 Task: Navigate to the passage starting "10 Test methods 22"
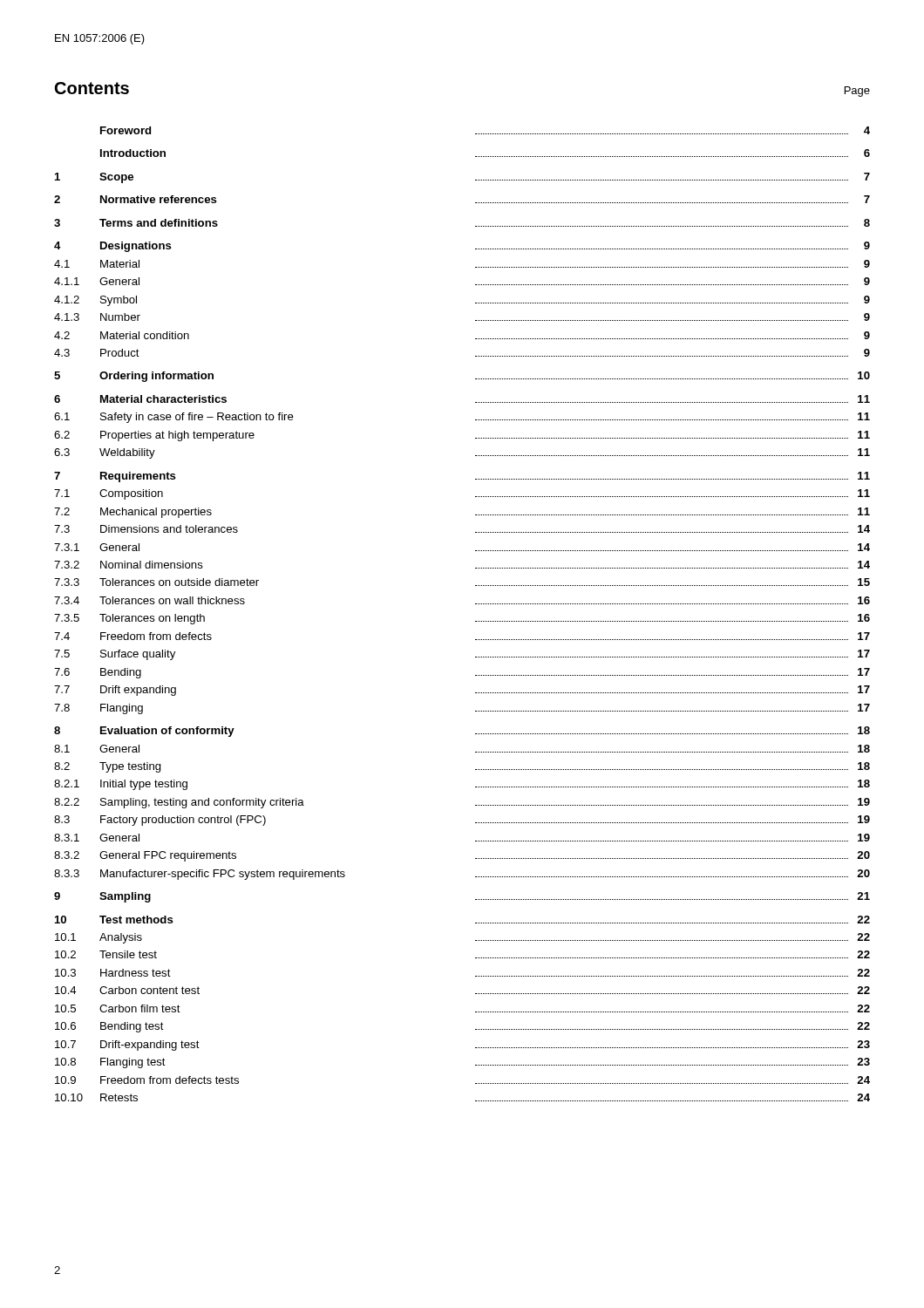61,920
